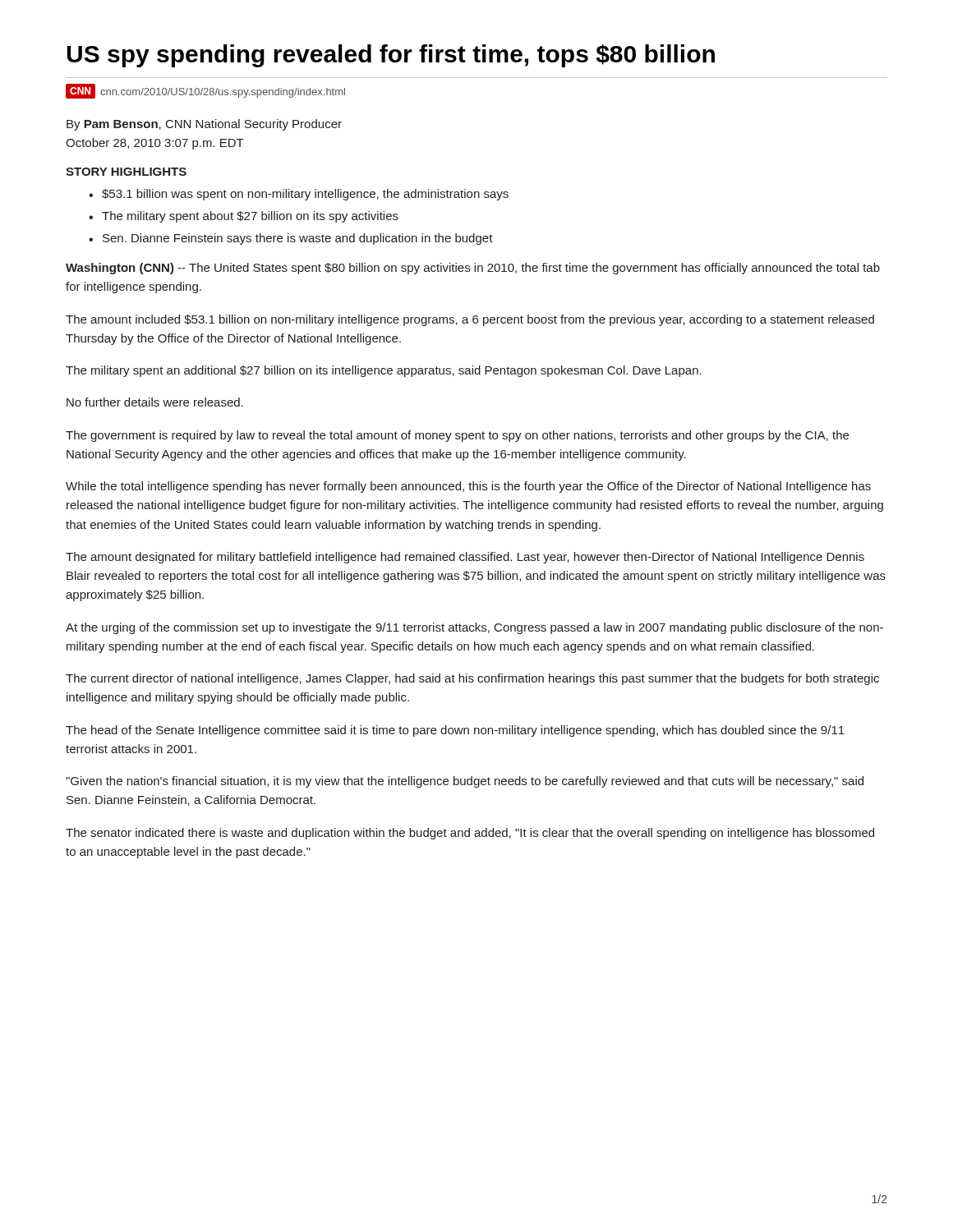Point to the block starting "•Sen. Dianne Feinstein says there is"
This screenshot has width=953, height=1232.
pyautogui.click(x=291, y=239)
